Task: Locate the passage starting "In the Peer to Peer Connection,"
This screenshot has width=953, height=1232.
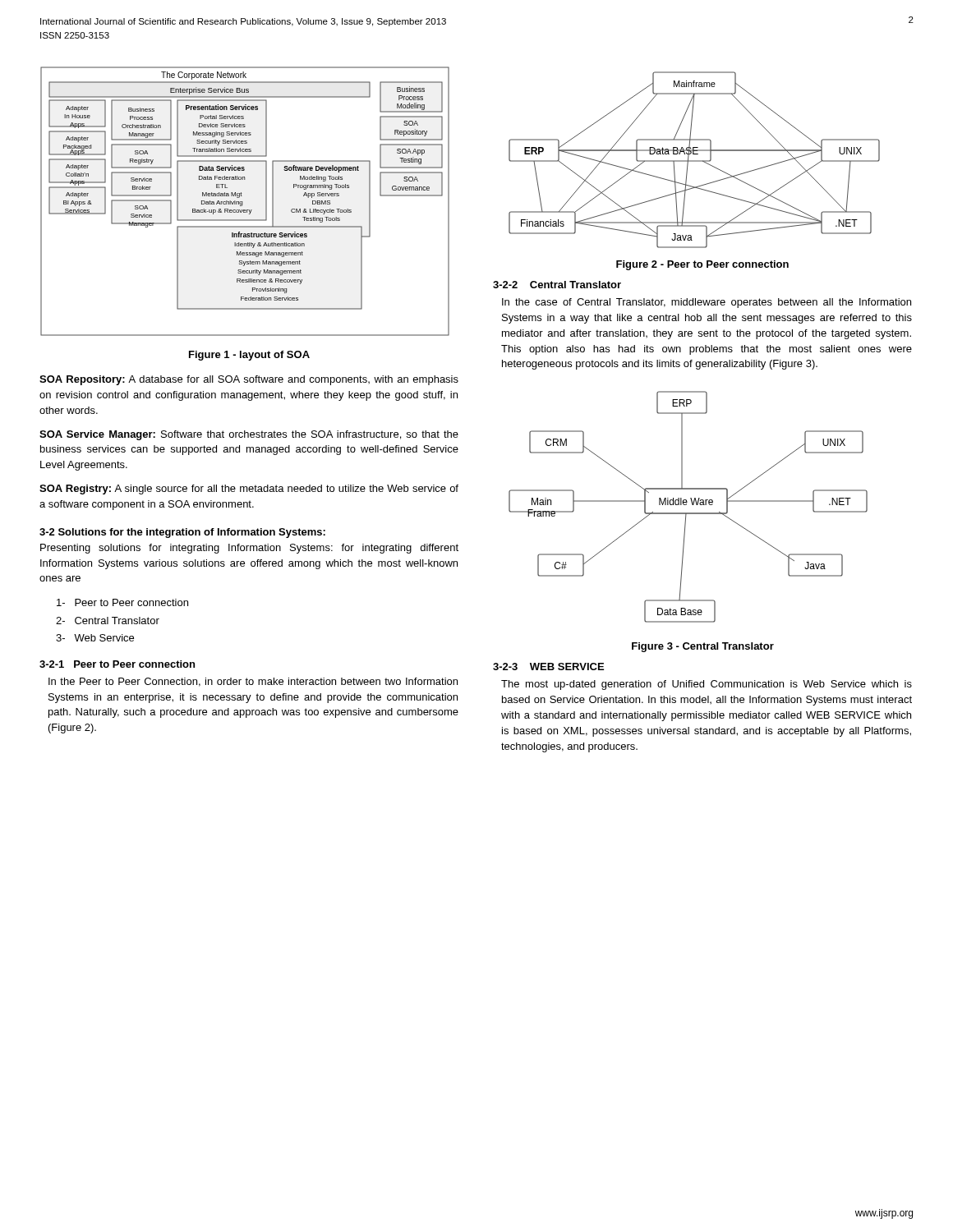Action: click(x=253, y=704)
